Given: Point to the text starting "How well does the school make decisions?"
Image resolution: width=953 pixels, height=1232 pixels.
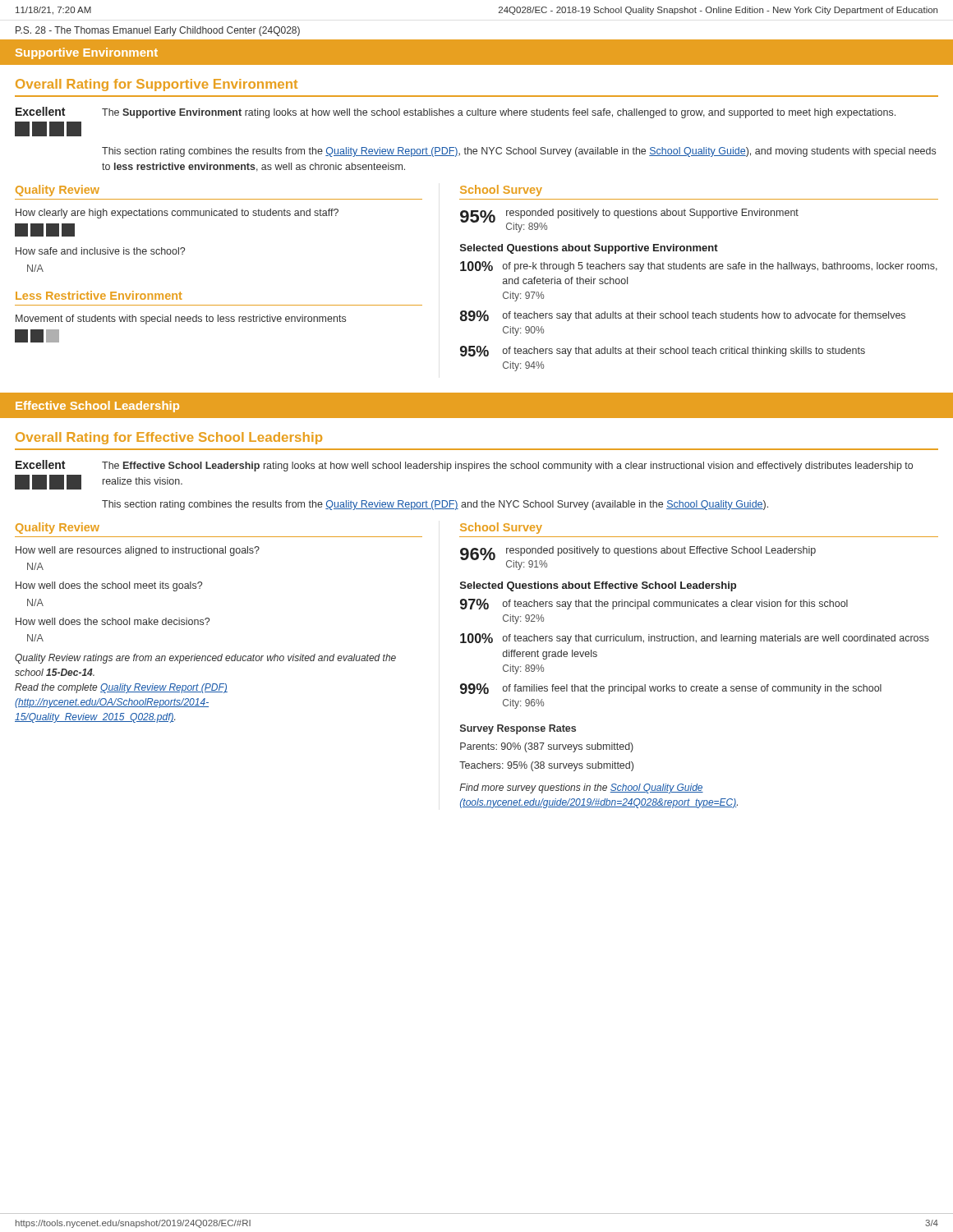Looking at the screenshot, I should [x=112, y=622].
